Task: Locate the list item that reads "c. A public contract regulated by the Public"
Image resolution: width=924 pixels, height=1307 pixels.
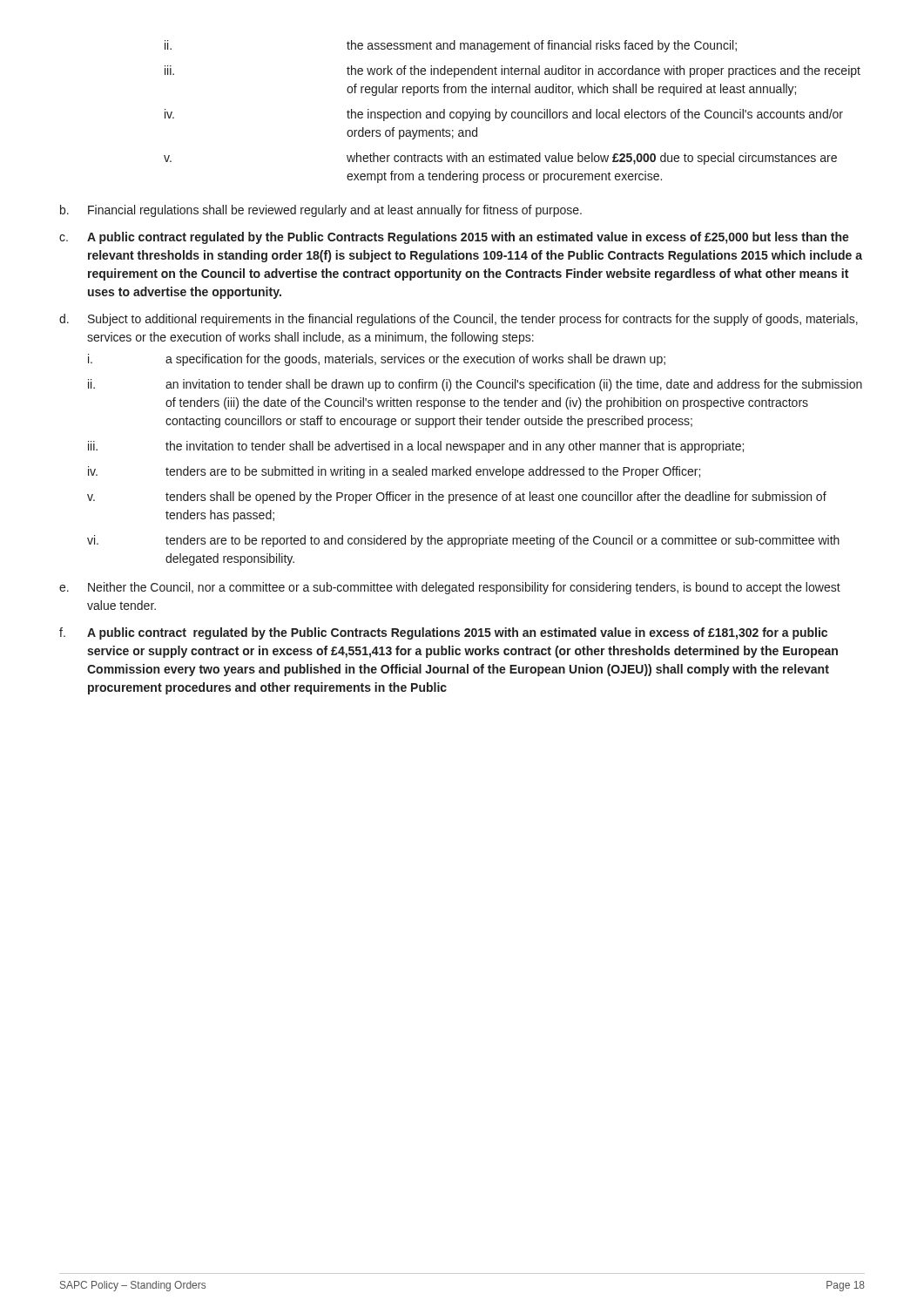Action: [462, 265]
